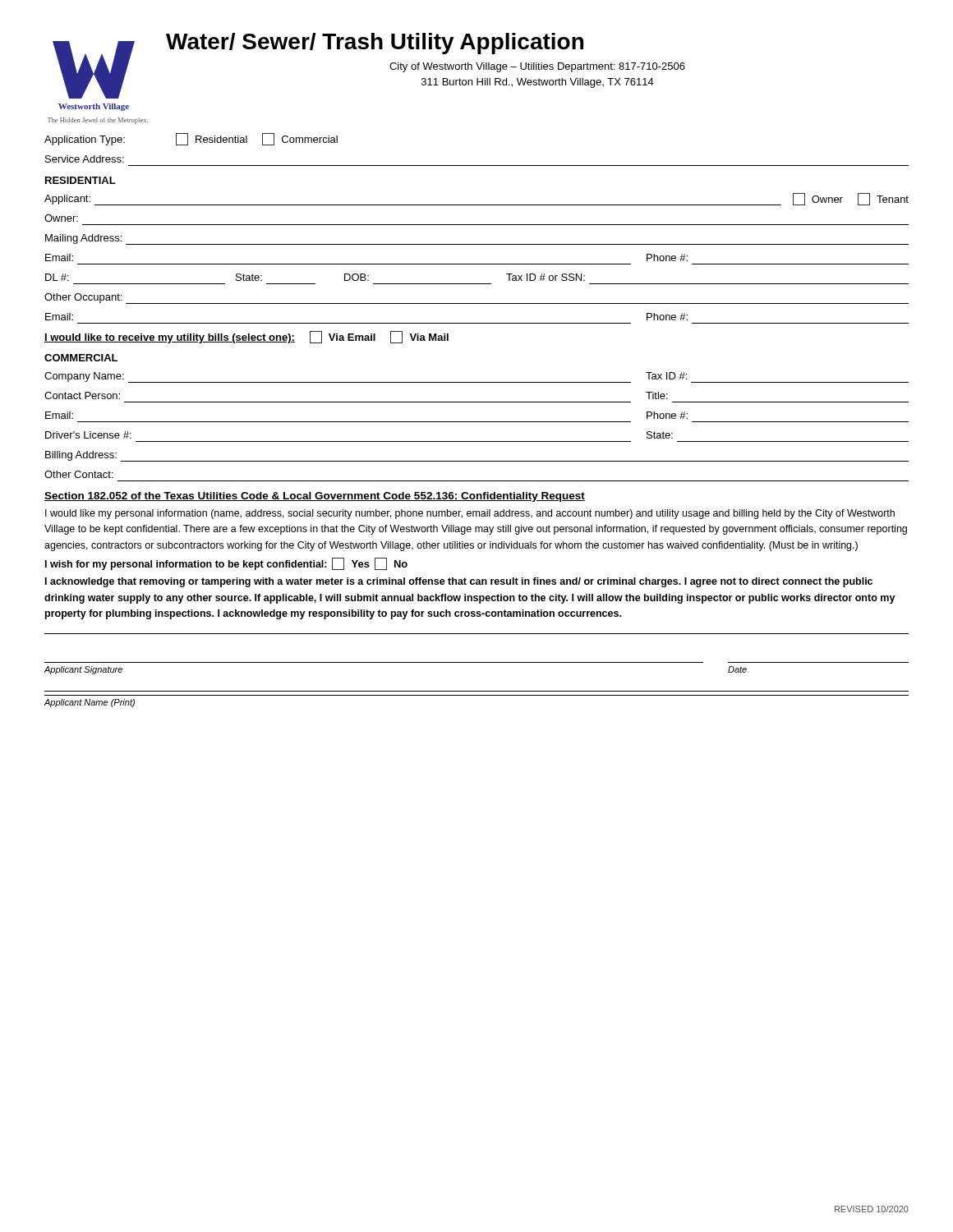Viewport: 953px width, 1232px height.
Task: Find the logo
Action: pos(98,79)
